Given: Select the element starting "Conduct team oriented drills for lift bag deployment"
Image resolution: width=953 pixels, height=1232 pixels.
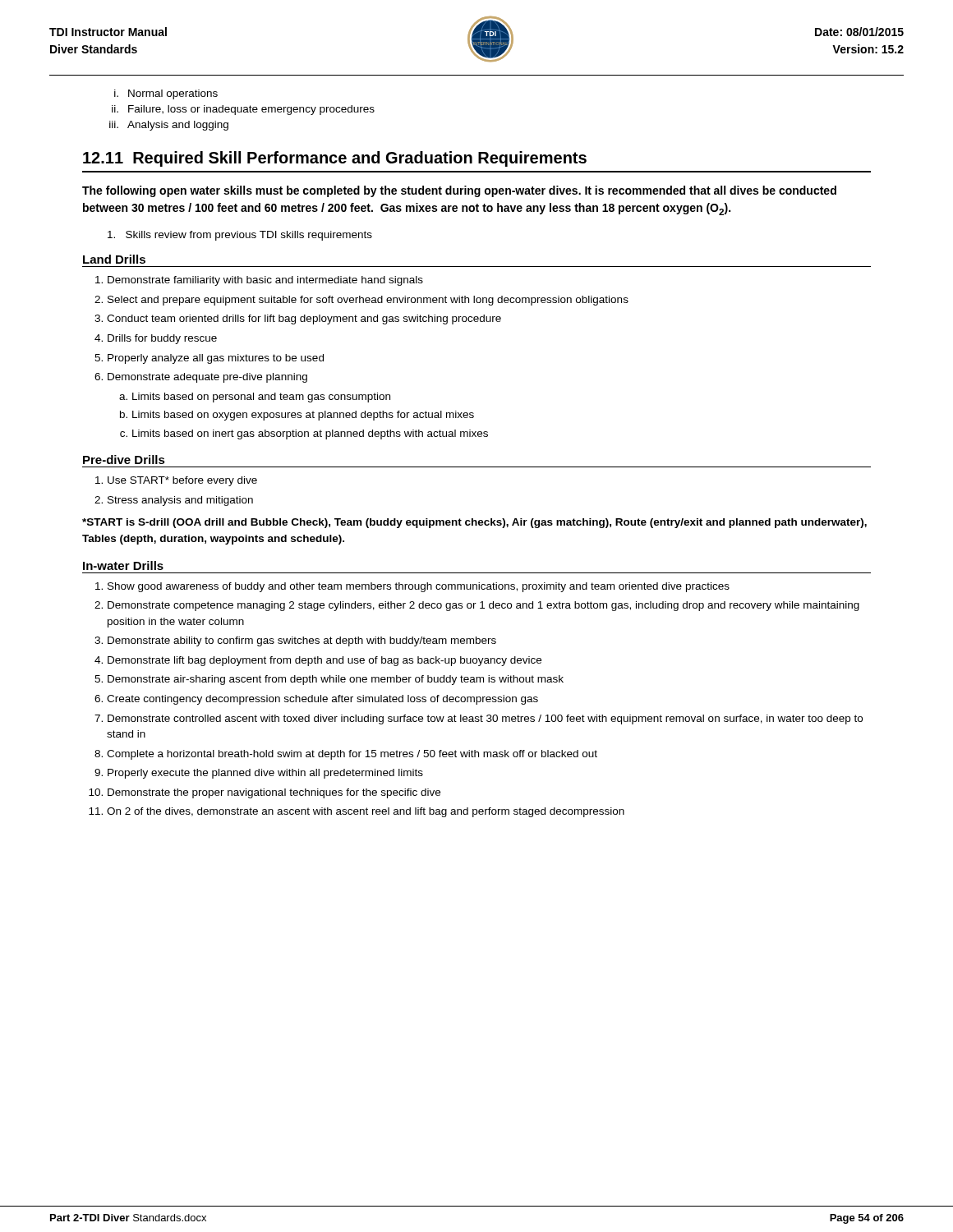Looking at the screenshot, I should tap(304, 319).
